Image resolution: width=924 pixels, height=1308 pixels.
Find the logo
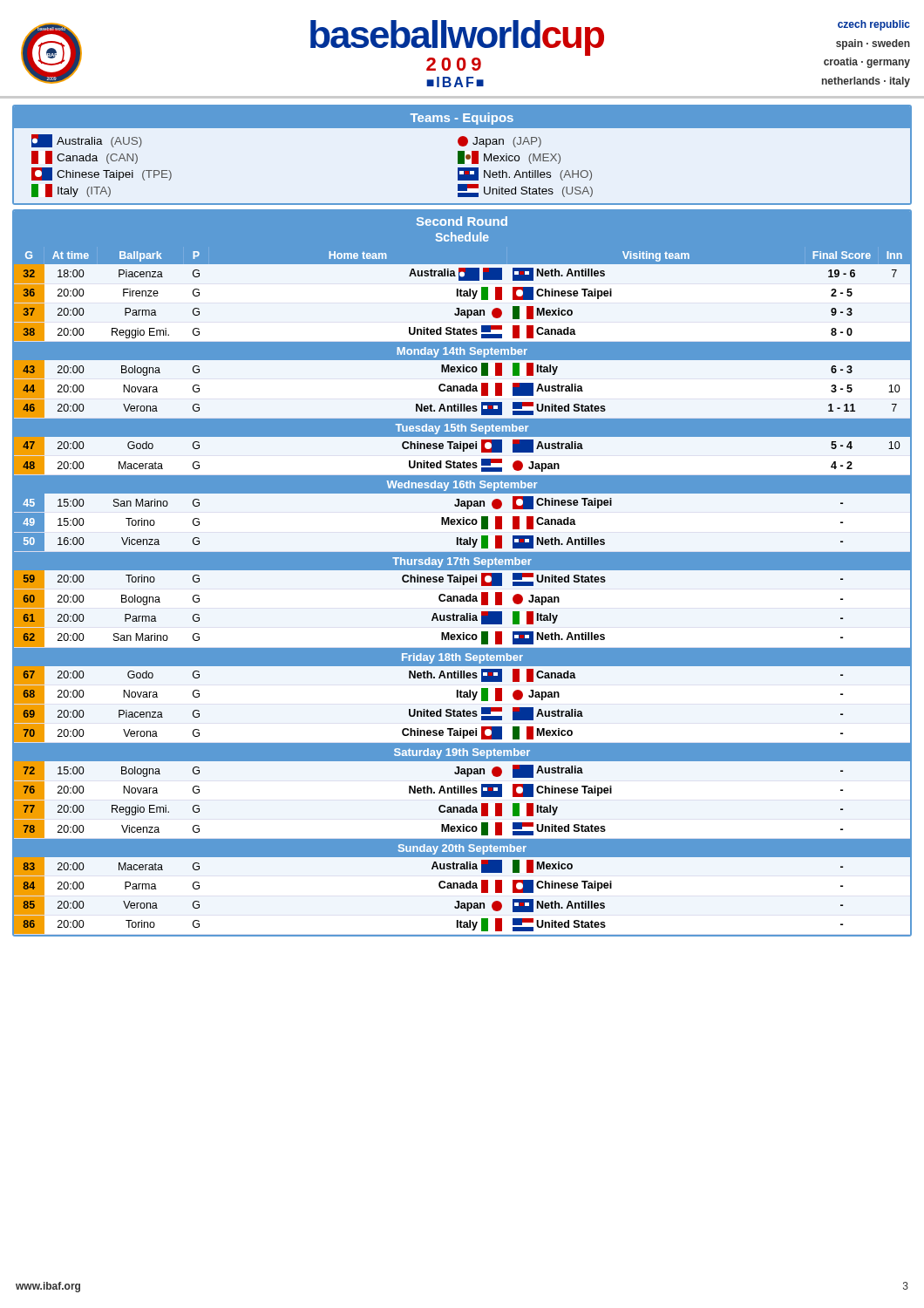click(462, 54)
